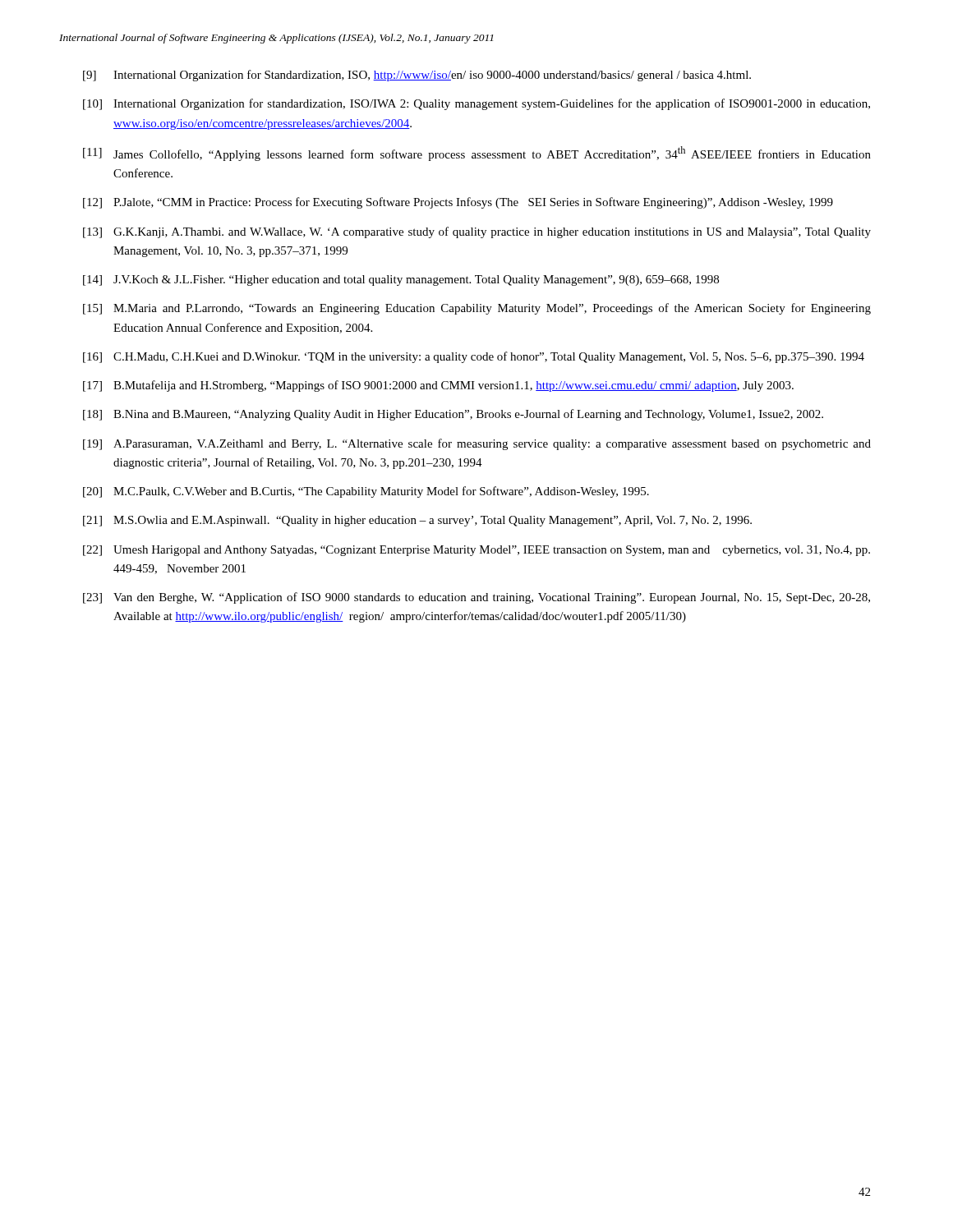Viewport: 953px width, 1232px height.
Task: Find the passage starting "[23] Van den Berghe, W. “Application"
Action: pos(476,607)
